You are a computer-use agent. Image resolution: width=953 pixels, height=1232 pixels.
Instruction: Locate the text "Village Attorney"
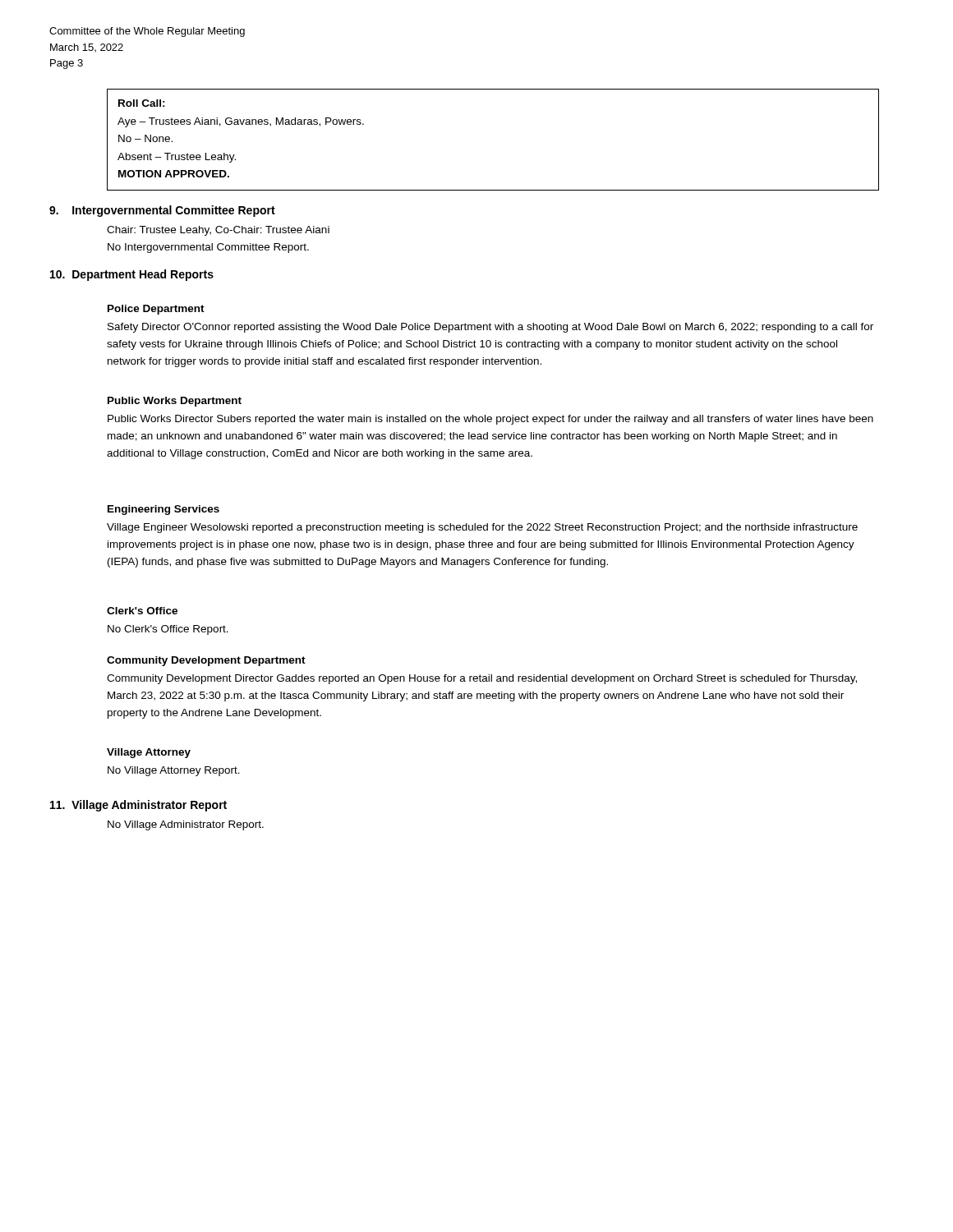pos(149,752)
